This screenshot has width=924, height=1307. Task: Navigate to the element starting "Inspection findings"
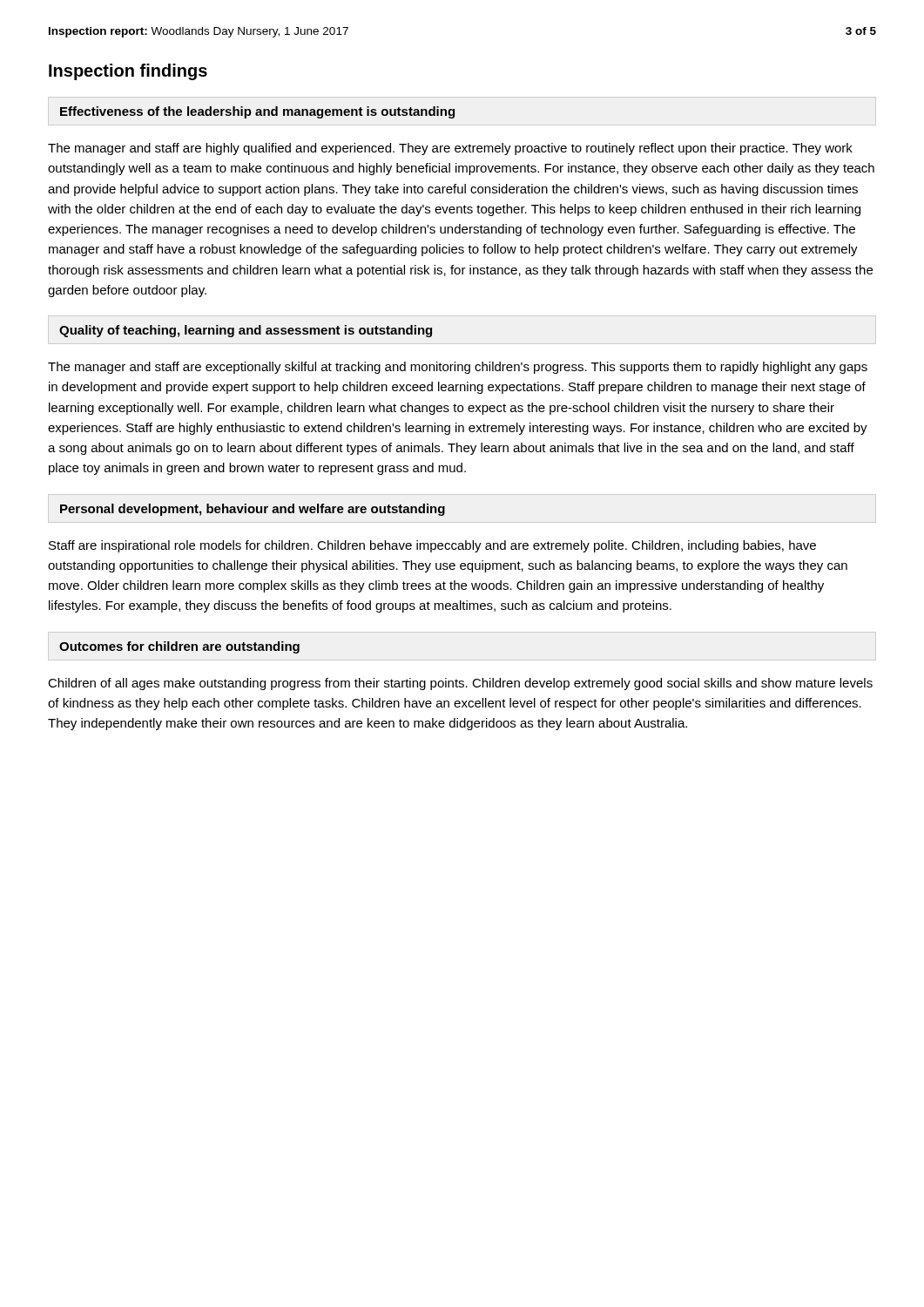128,71
